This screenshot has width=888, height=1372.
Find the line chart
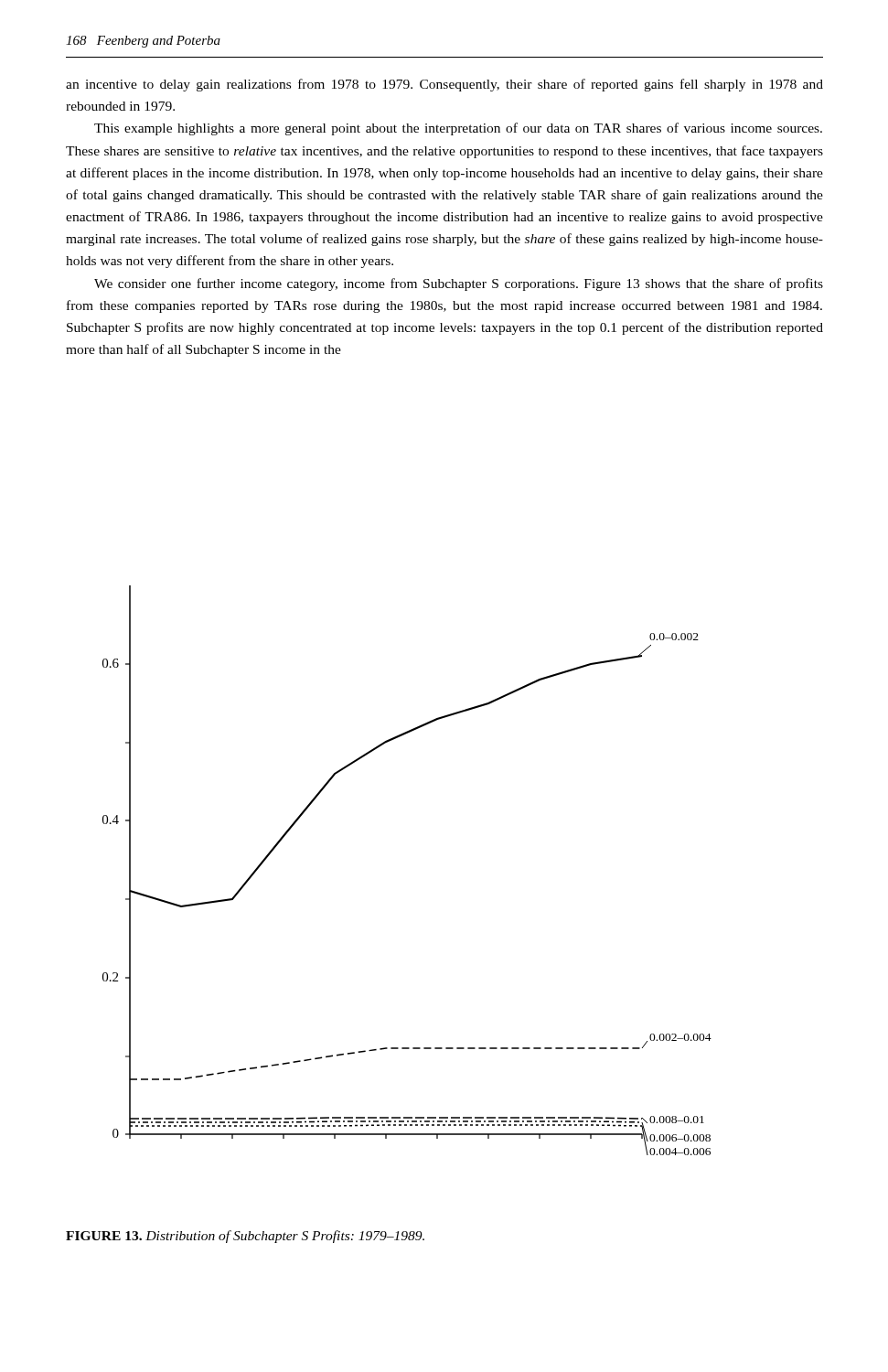point(444,887)
